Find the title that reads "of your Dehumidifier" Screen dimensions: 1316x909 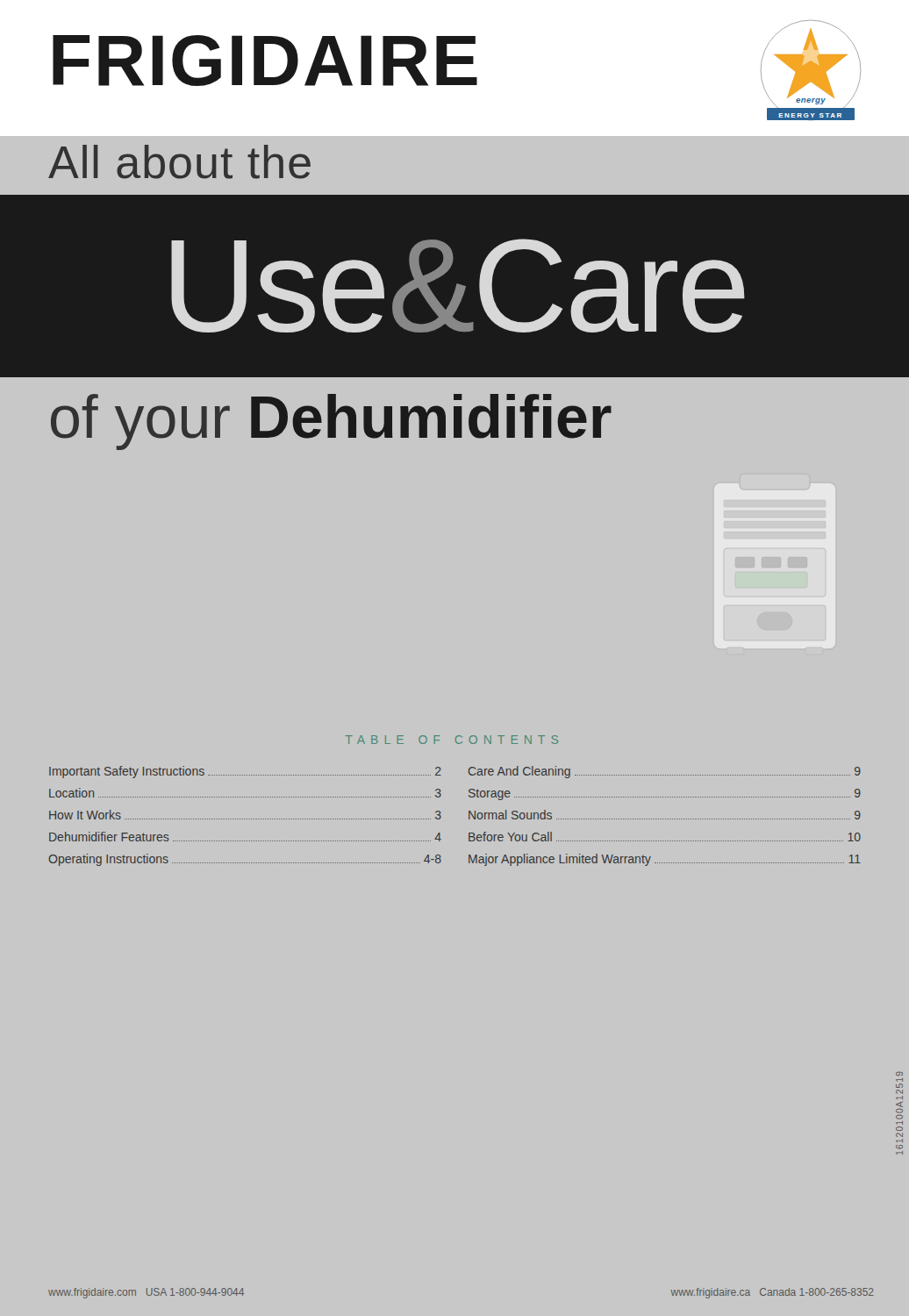(x=330, y=417)
